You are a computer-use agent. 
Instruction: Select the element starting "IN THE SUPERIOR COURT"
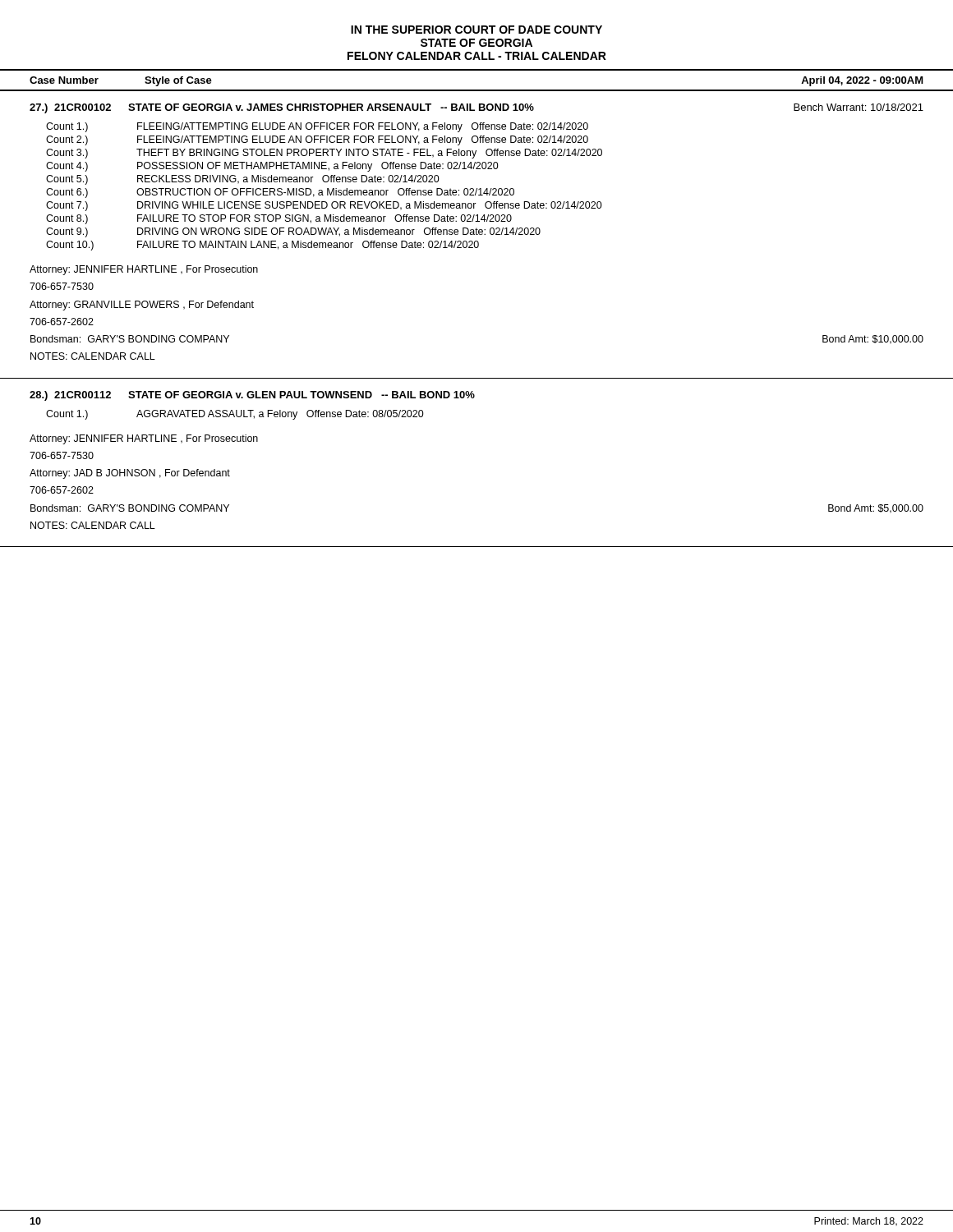pos(476,43)
